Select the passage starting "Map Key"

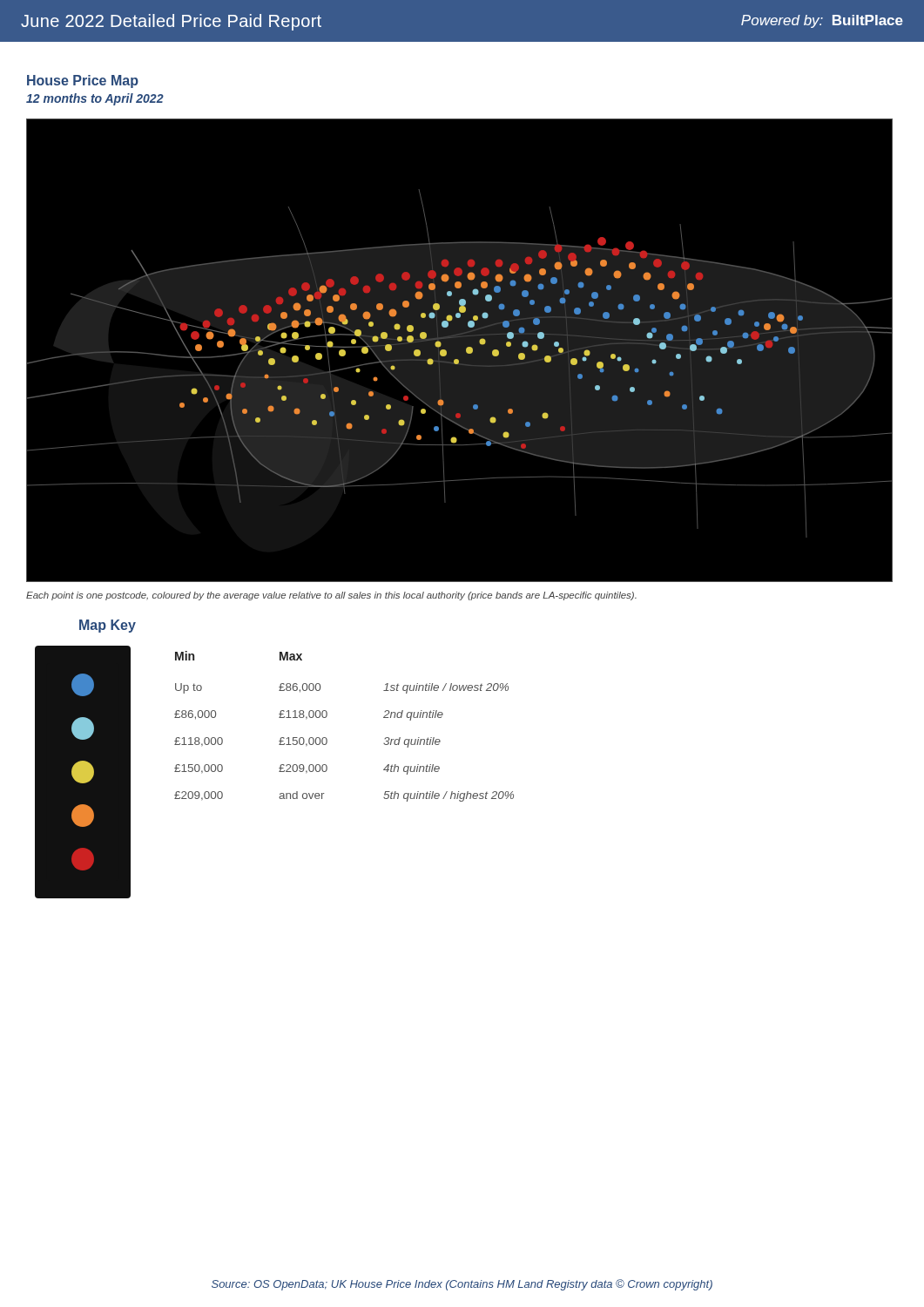(107, 625)
